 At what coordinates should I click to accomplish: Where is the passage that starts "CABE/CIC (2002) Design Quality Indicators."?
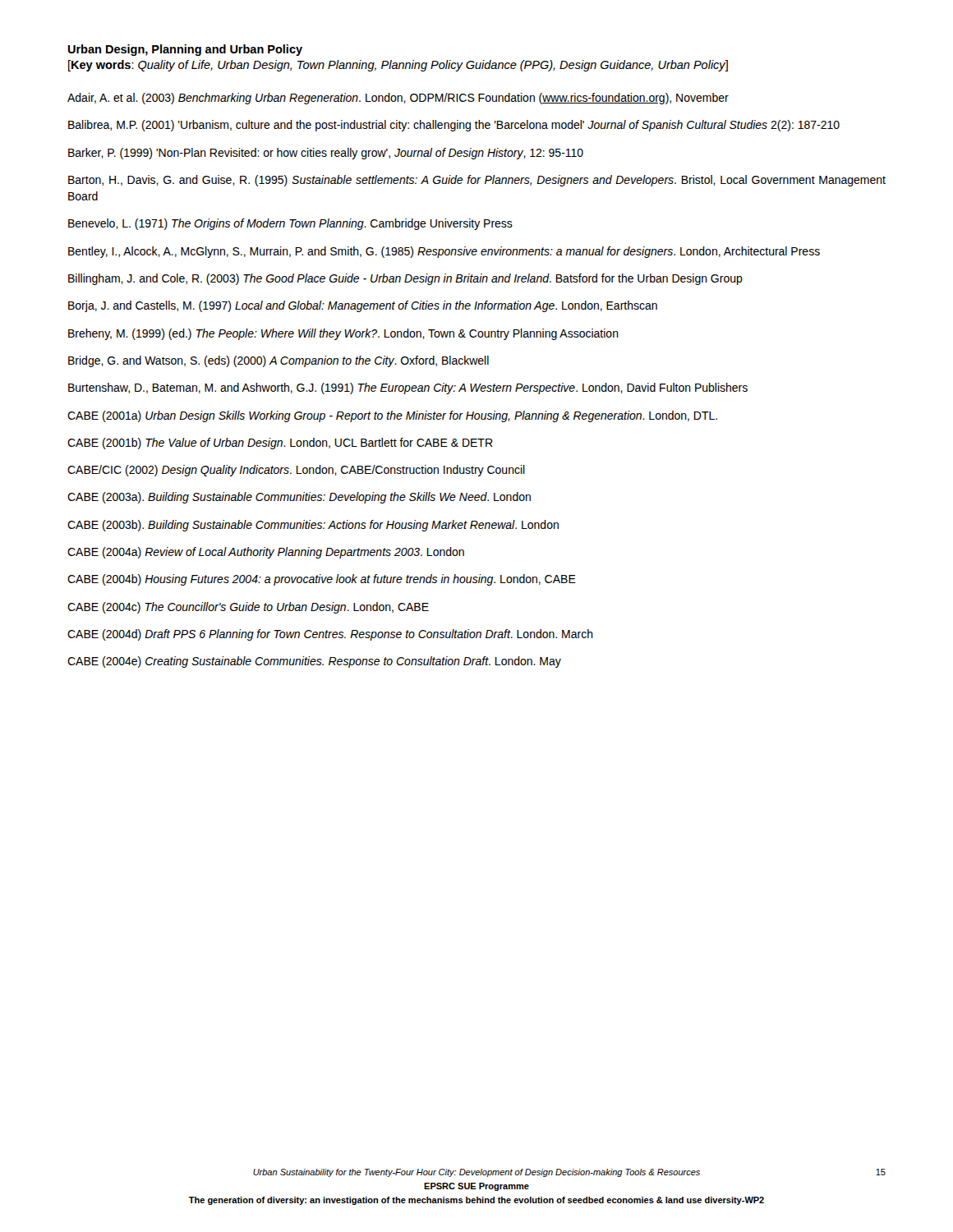point(296,470)
